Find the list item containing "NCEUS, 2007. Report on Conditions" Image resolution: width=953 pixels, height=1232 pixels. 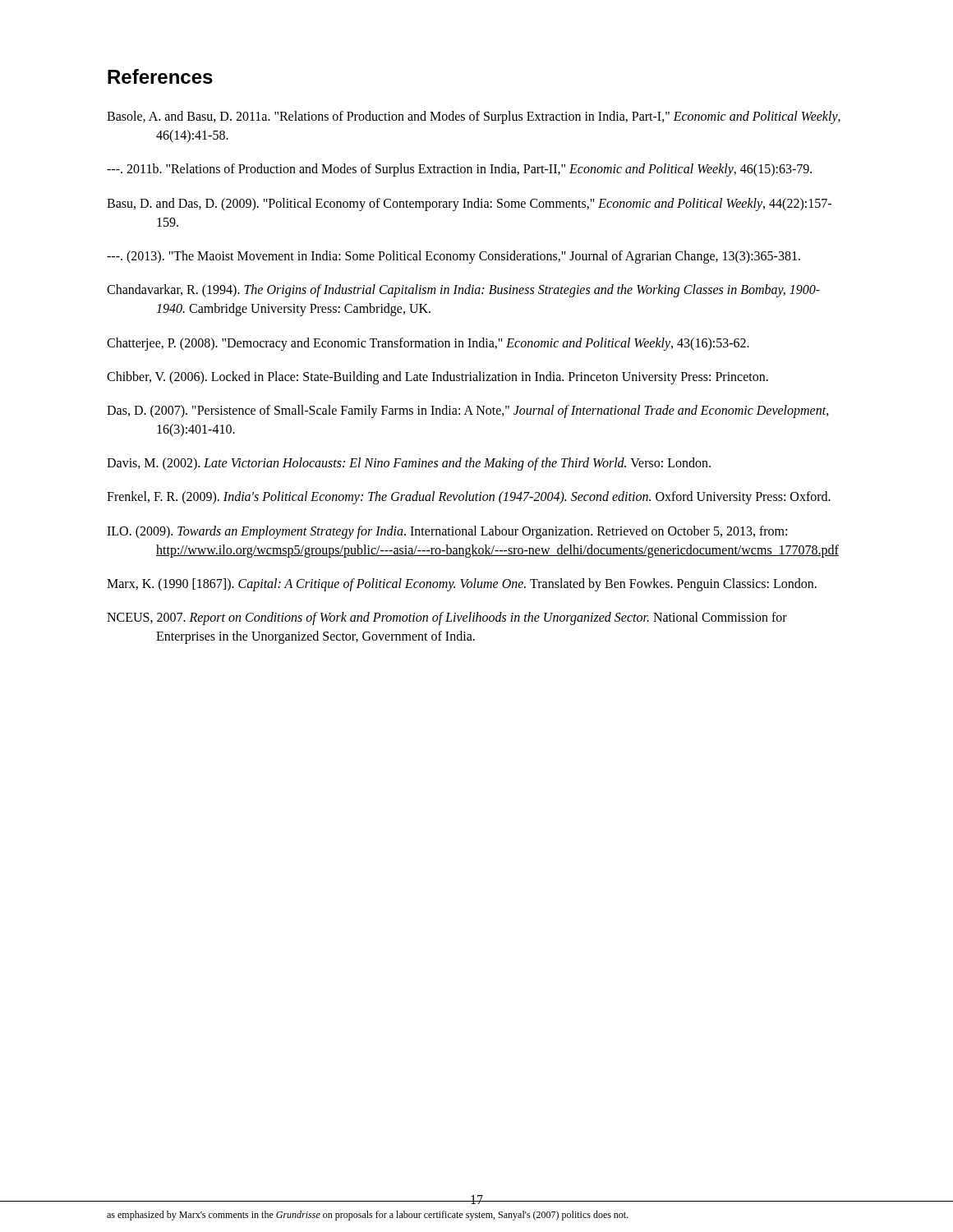[x=447, y=627]
